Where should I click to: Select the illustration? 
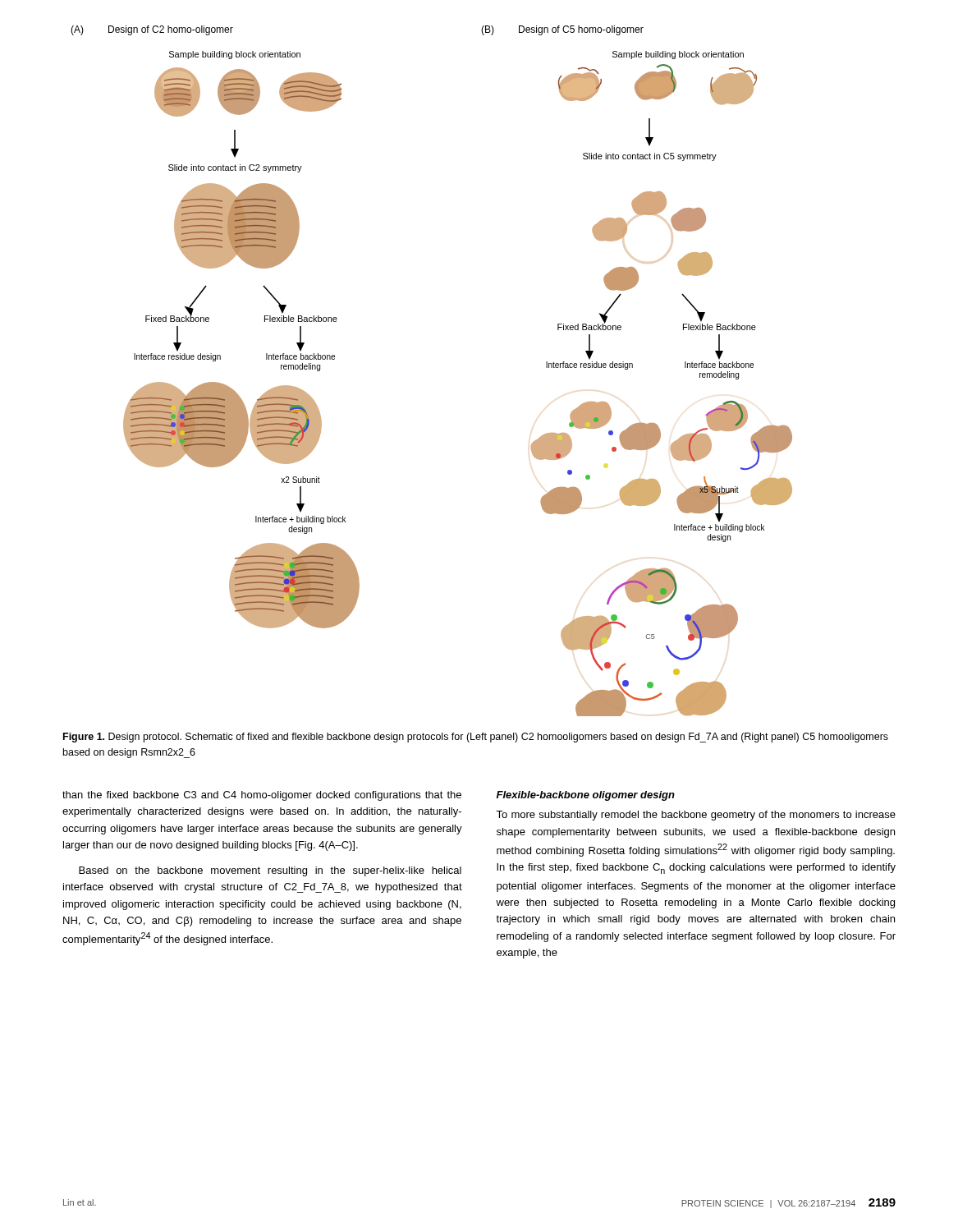(x=479, y=367)
